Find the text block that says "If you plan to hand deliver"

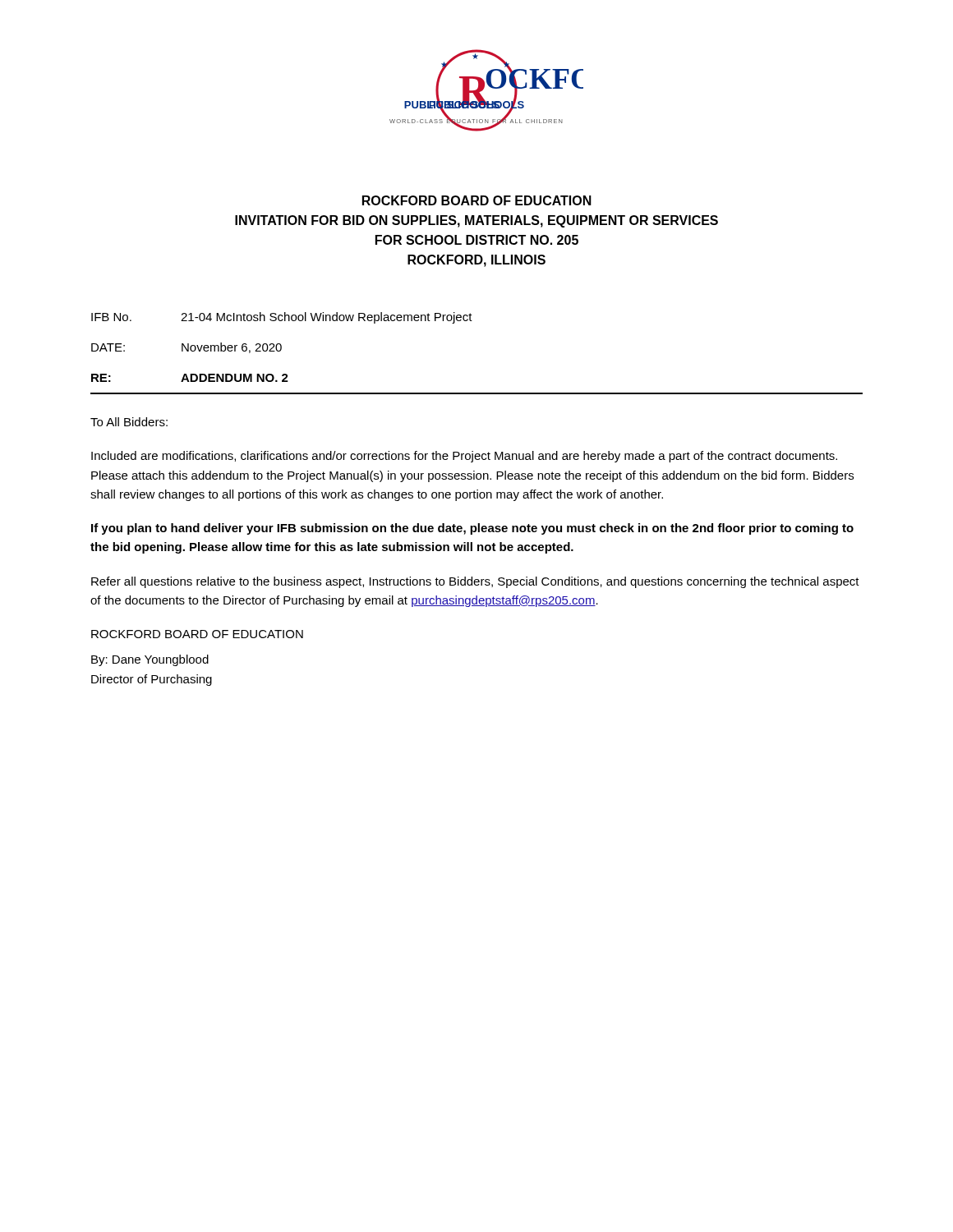click(x=472, y=537)
